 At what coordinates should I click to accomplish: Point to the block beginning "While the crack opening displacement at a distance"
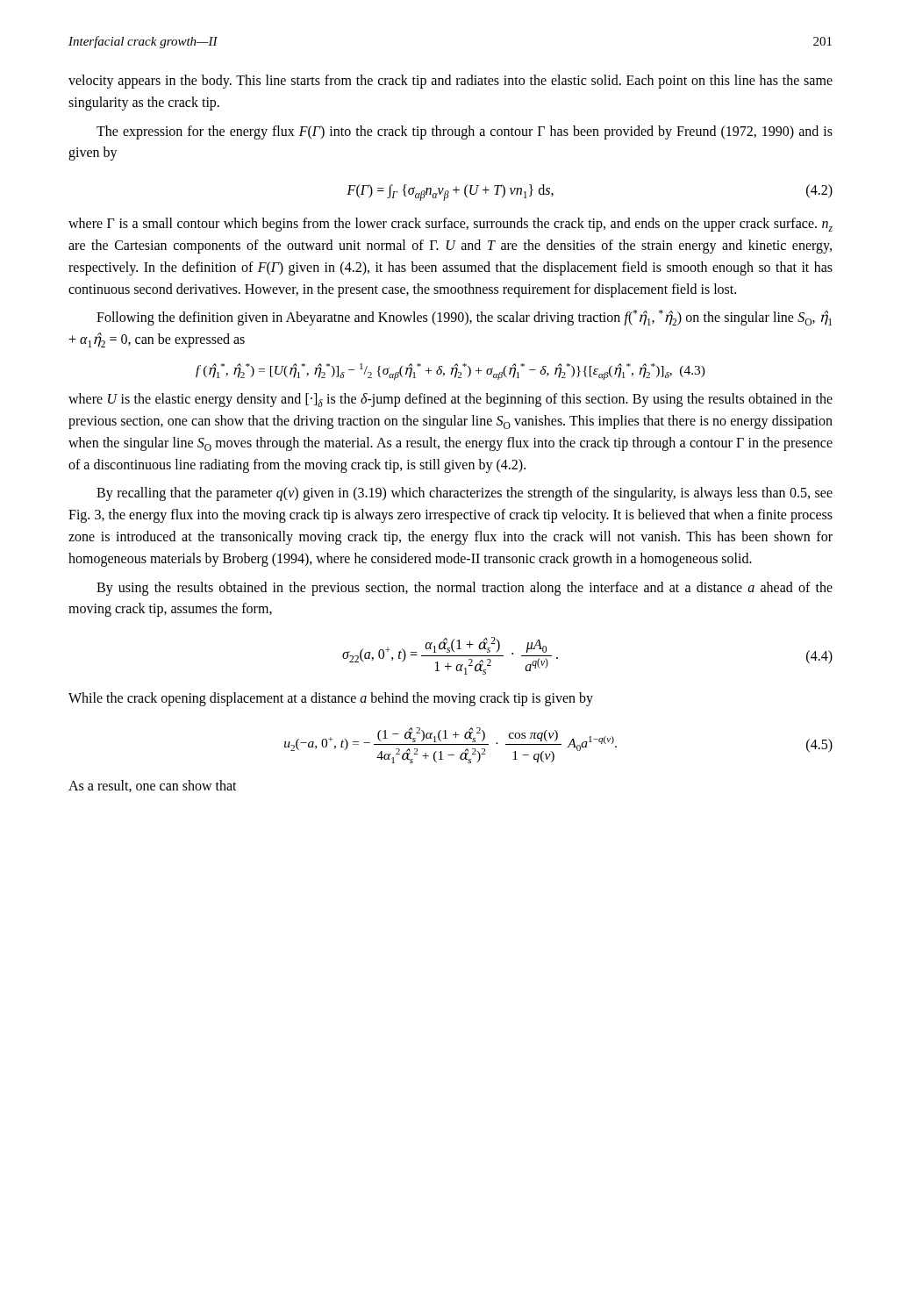(x=450, y=699)
